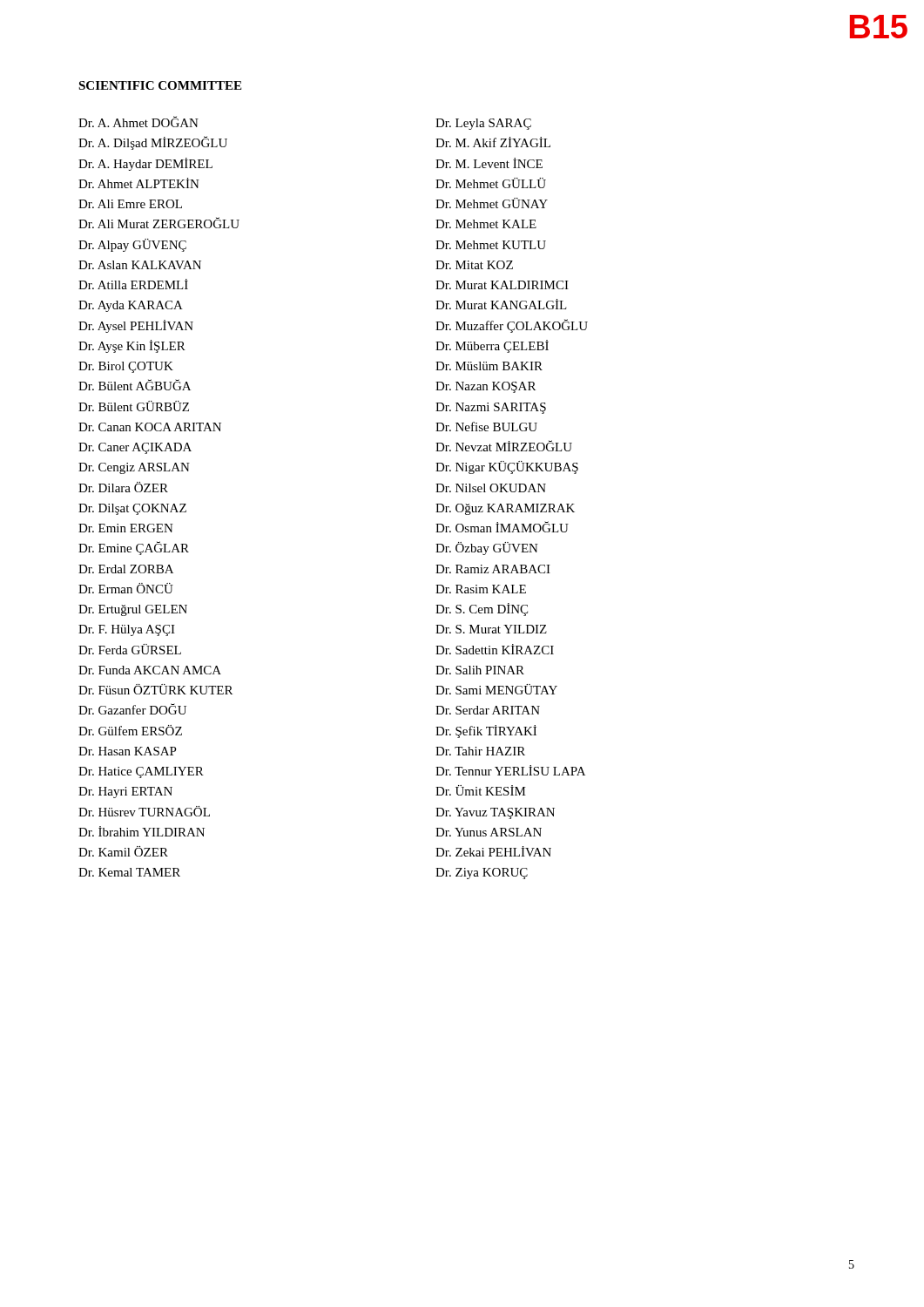
Task: Find the text block starting "Dr. Ümit KESİM"
Action: coord(481,790)
